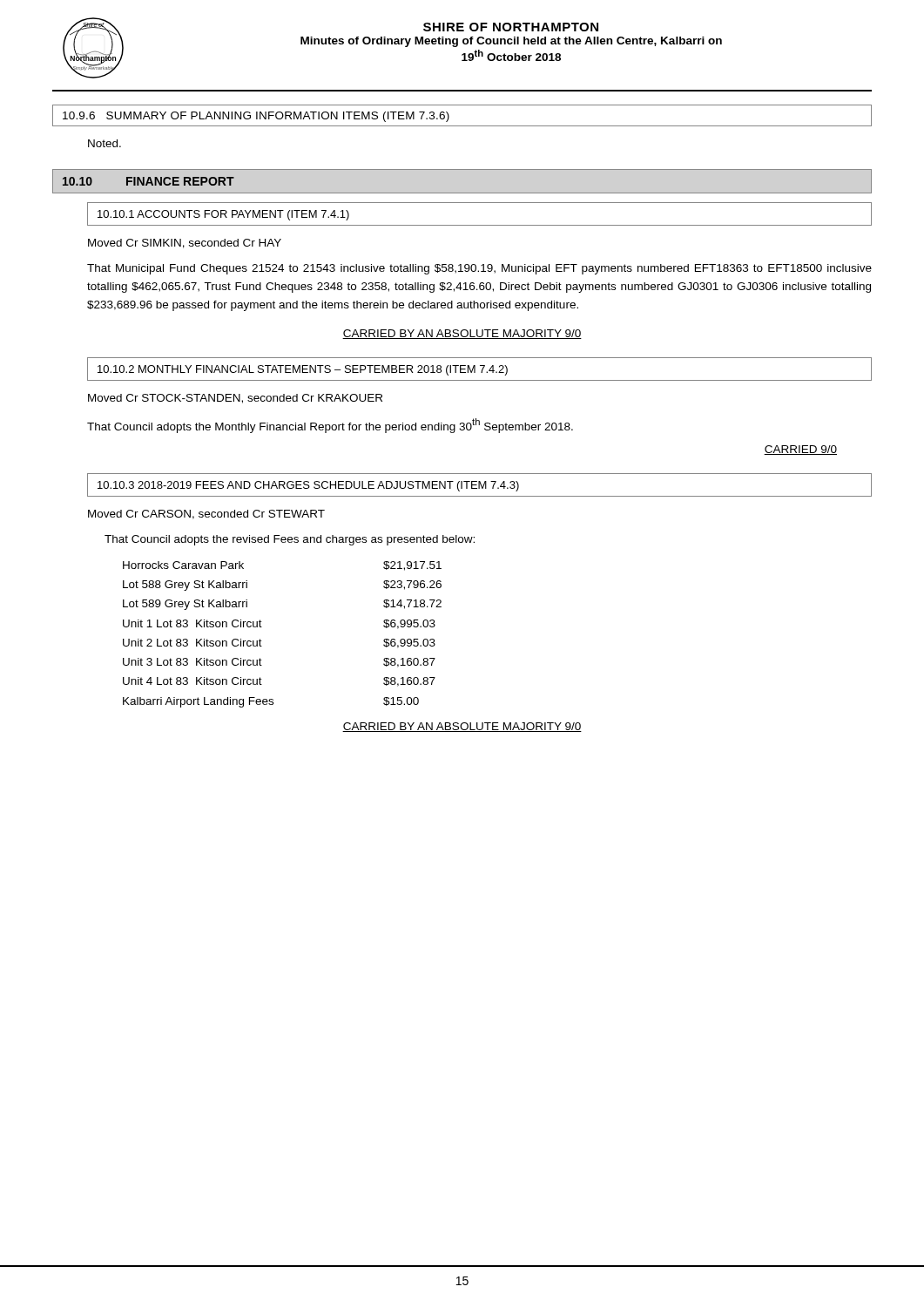Select the table

[497, 633]
